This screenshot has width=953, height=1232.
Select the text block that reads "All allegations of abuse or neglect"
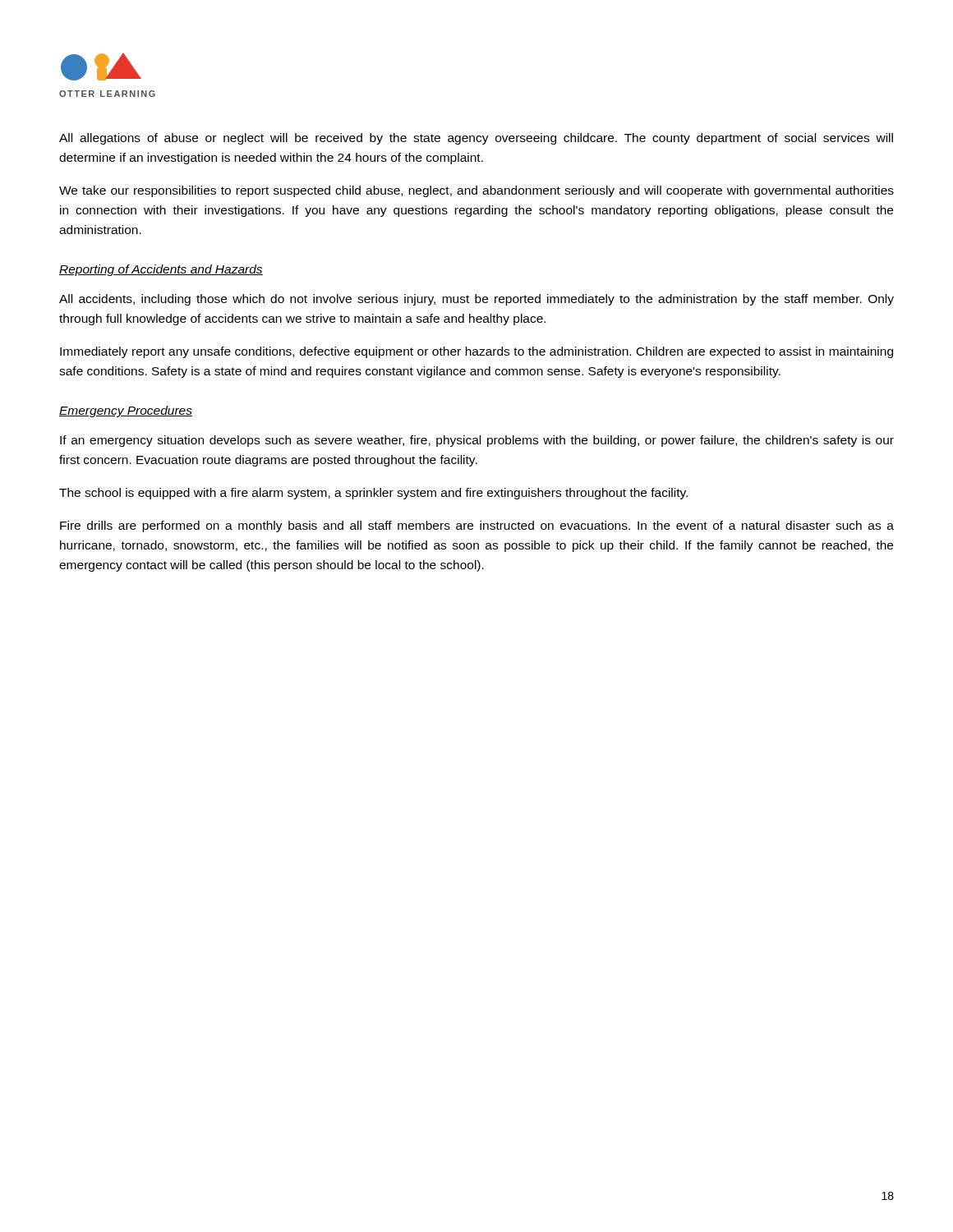(476, 148)
